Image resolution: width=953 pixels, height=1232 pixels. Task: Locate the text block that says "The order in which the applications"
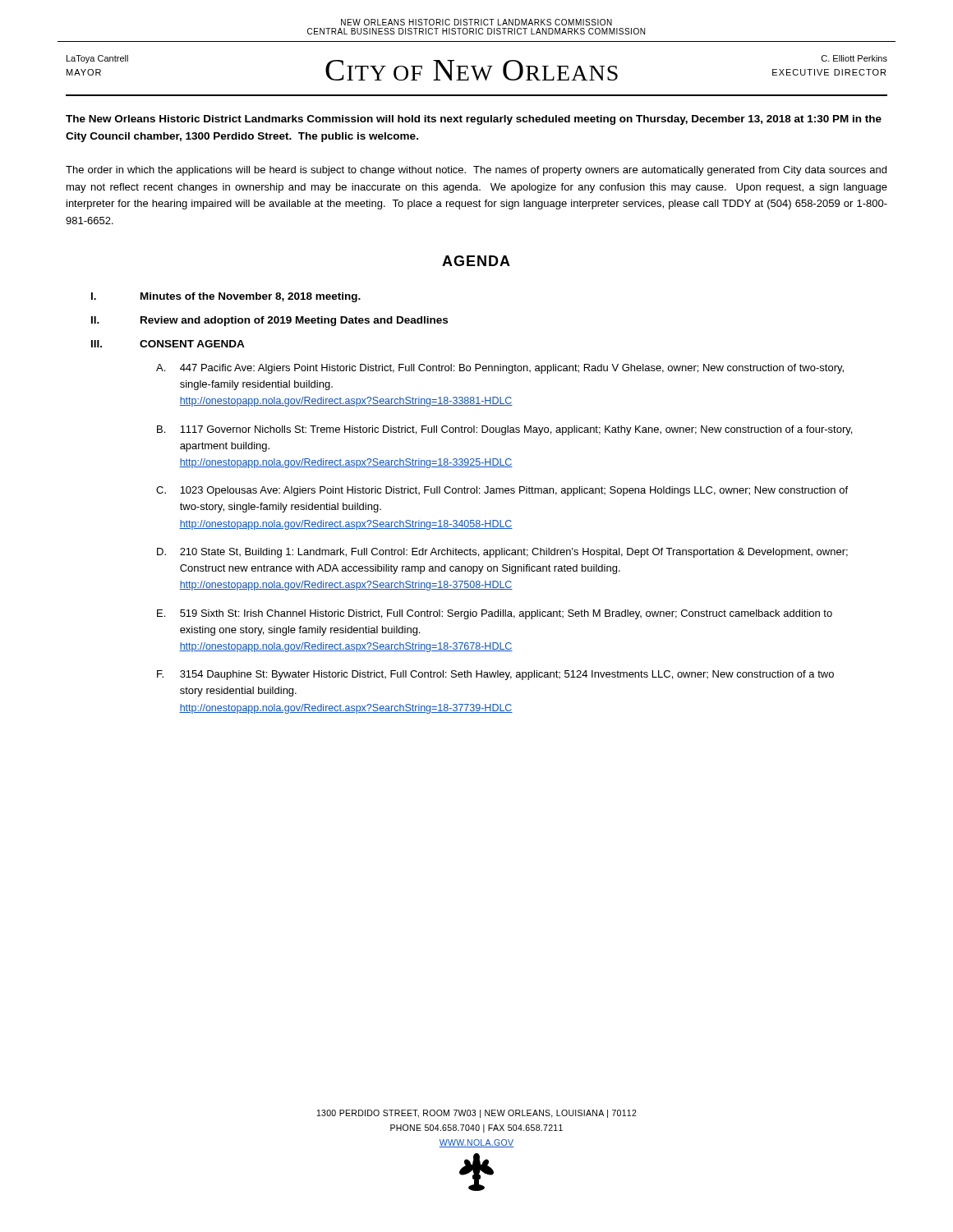[x=476, y=195]
